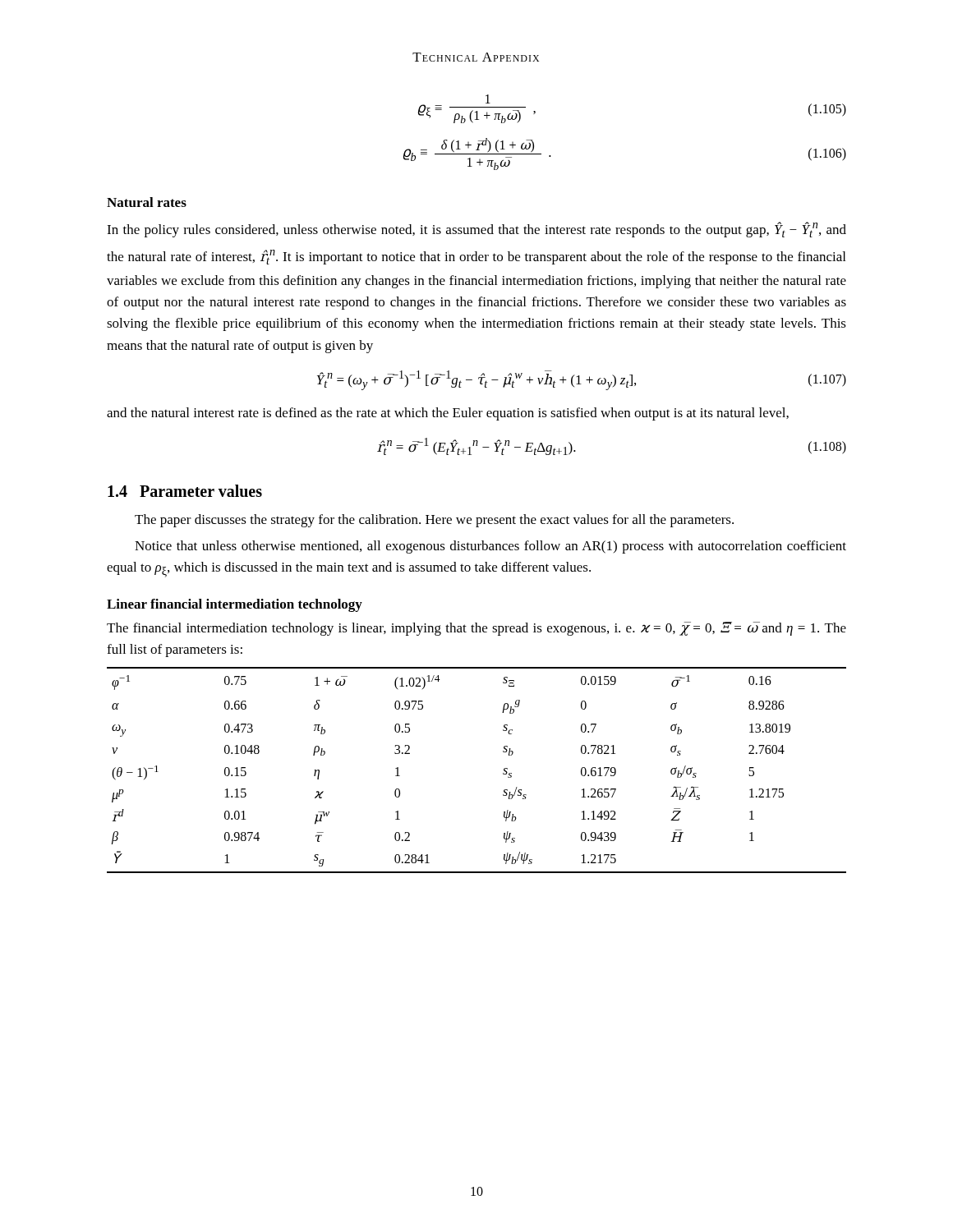This screenshot has width=953, height=1232.
Task: Navigate to the text block starting "r̂tn = σ̅−1 (EtŶt+1n − Ŷtn"
Action: coord(470,447)
